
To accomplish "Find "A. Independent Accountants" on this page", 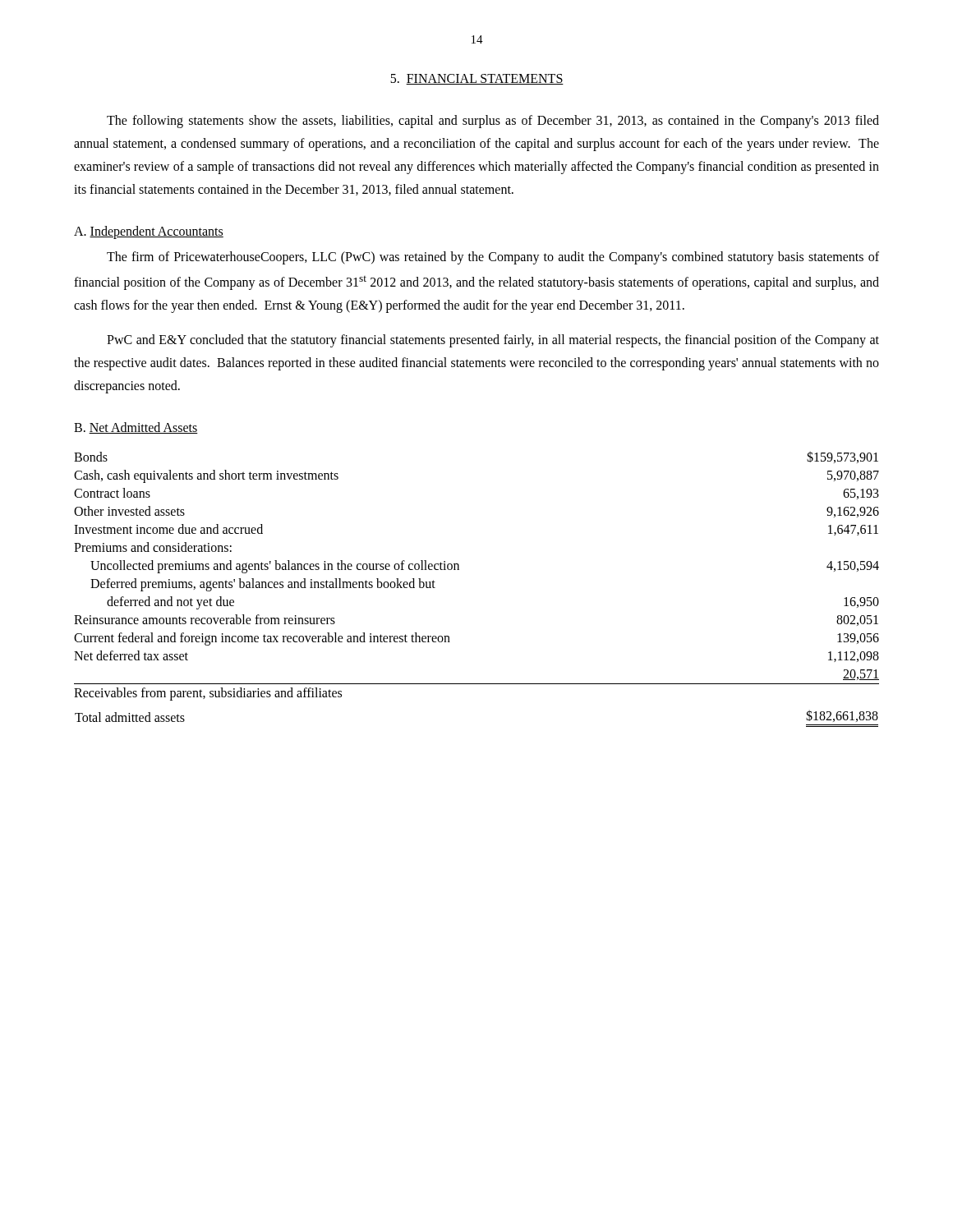I will tap(149, 231).
